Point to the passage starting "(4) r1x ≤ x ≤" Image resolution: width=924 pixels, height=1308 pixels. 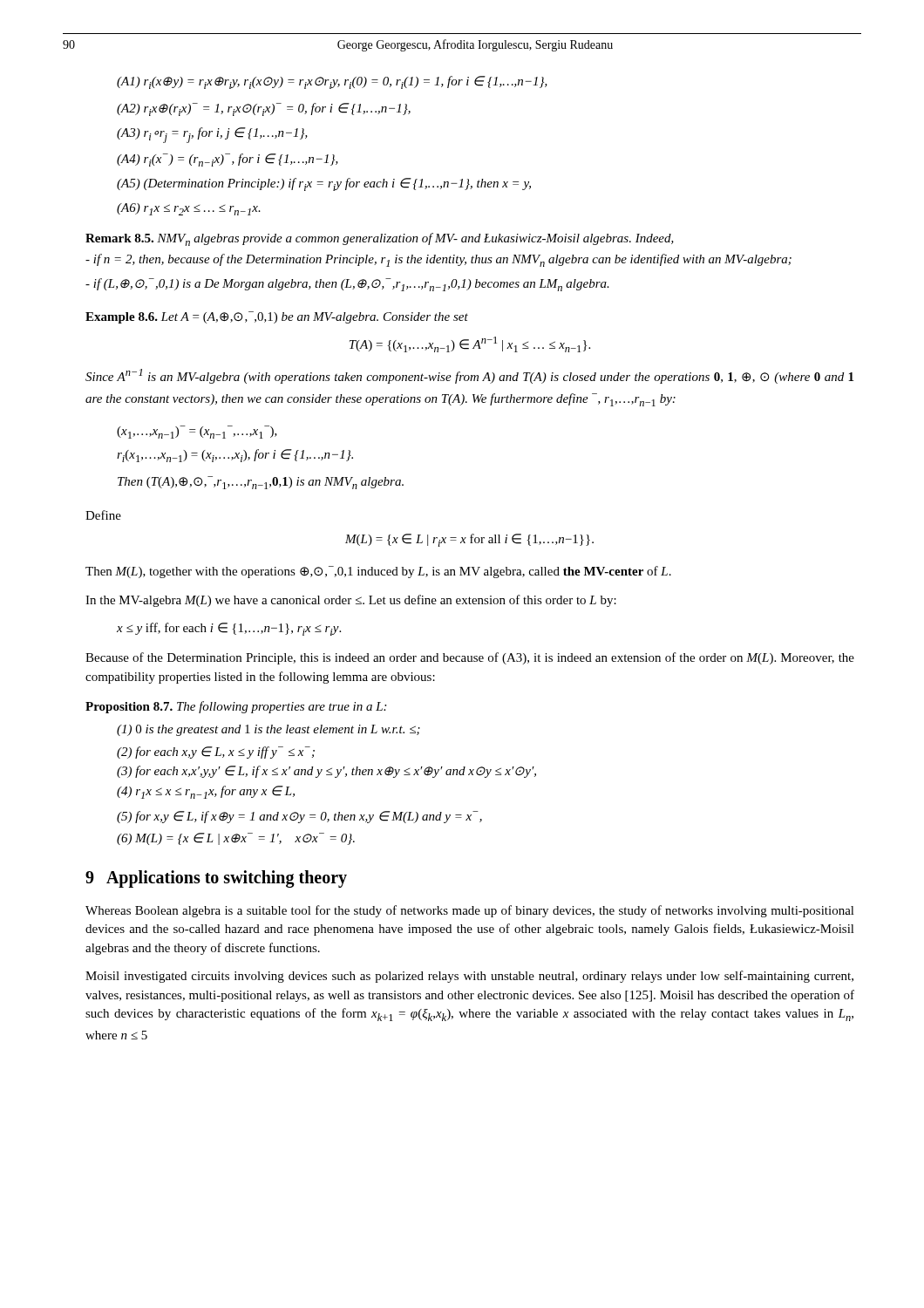[x=206, y=793]
